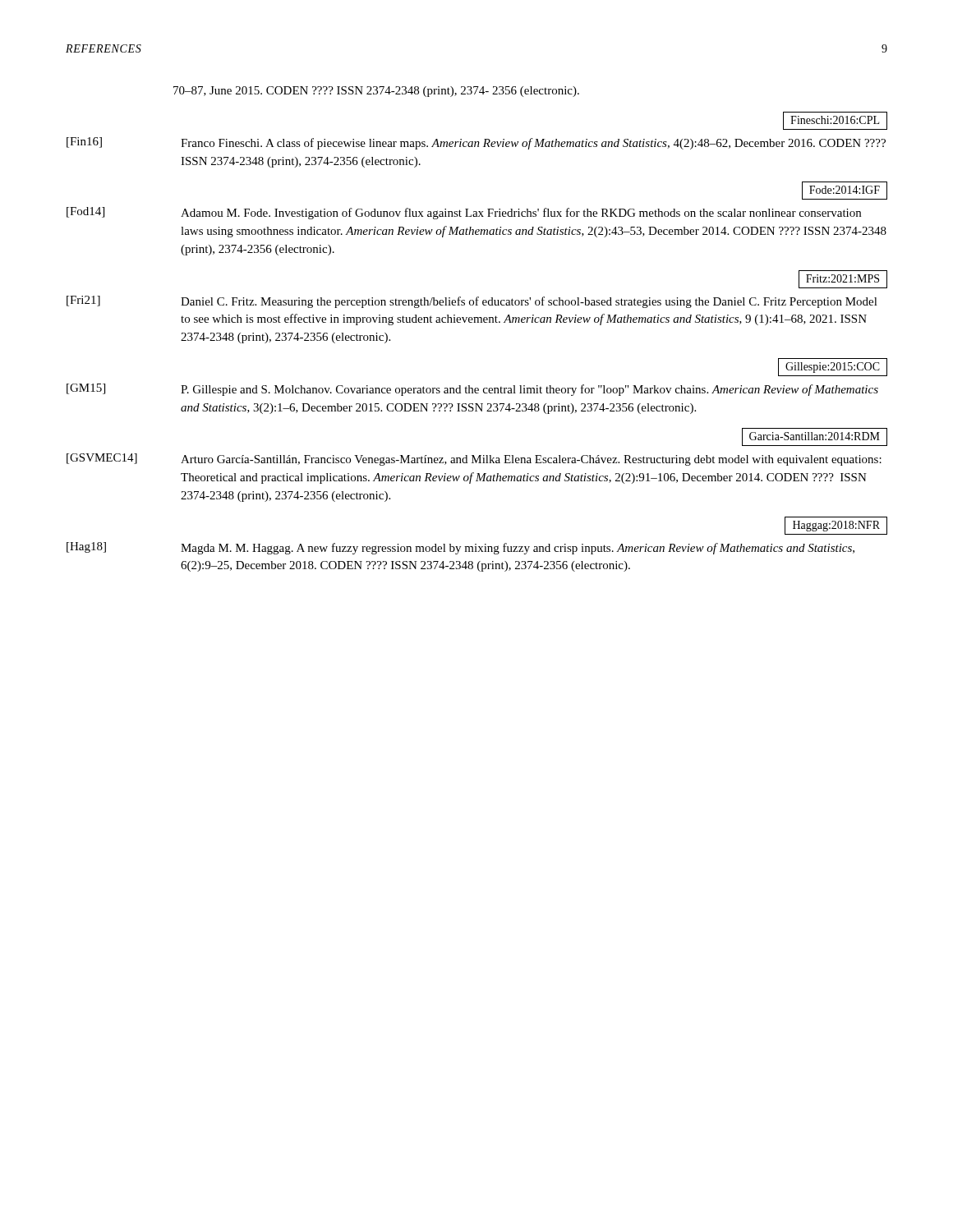Point to the passage starting "[GSVMEC14] Arturo García-Santillán, Francisco Venegas-Martínez, and"

476,478
